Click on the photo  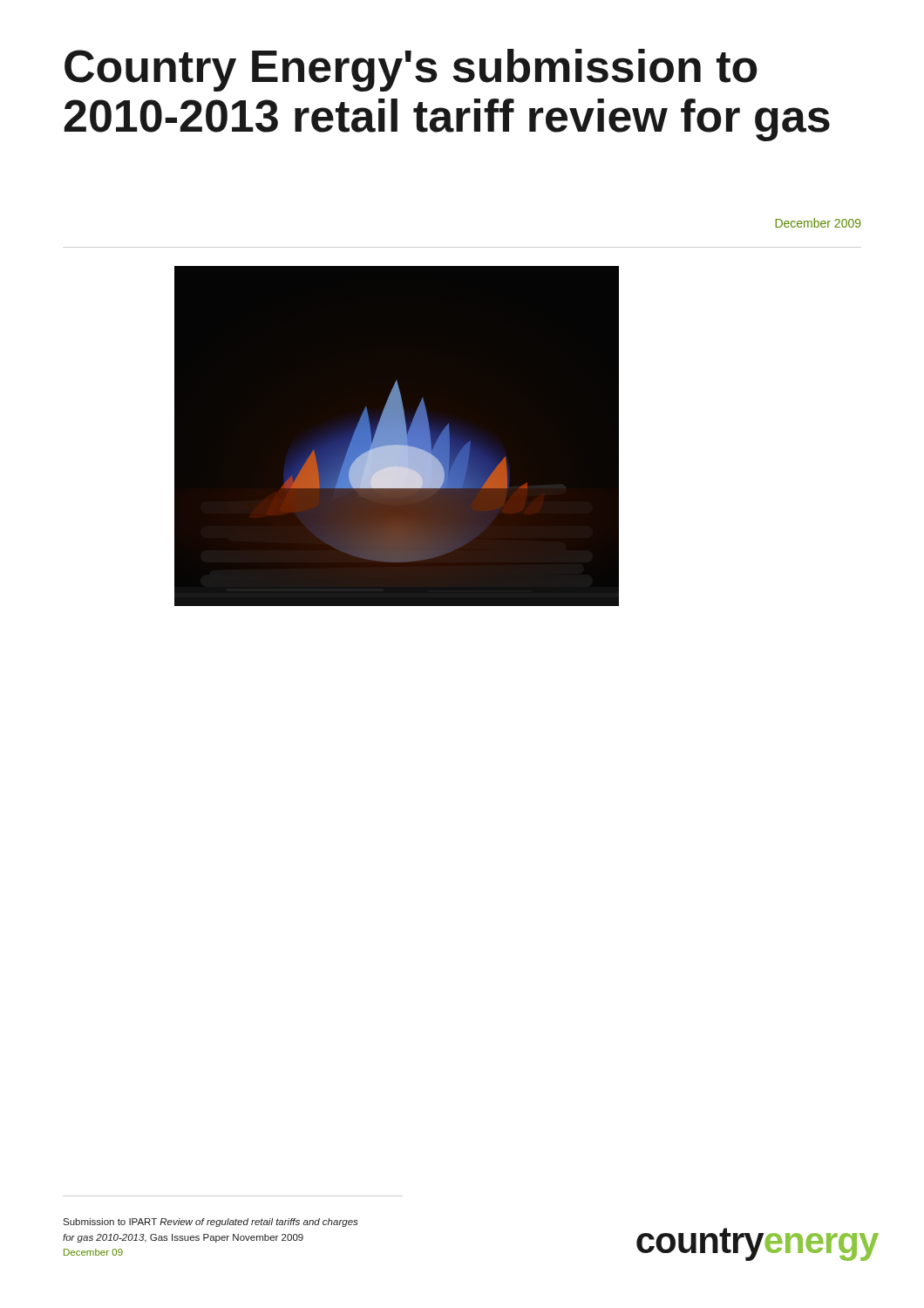click(x=397, y=436)
